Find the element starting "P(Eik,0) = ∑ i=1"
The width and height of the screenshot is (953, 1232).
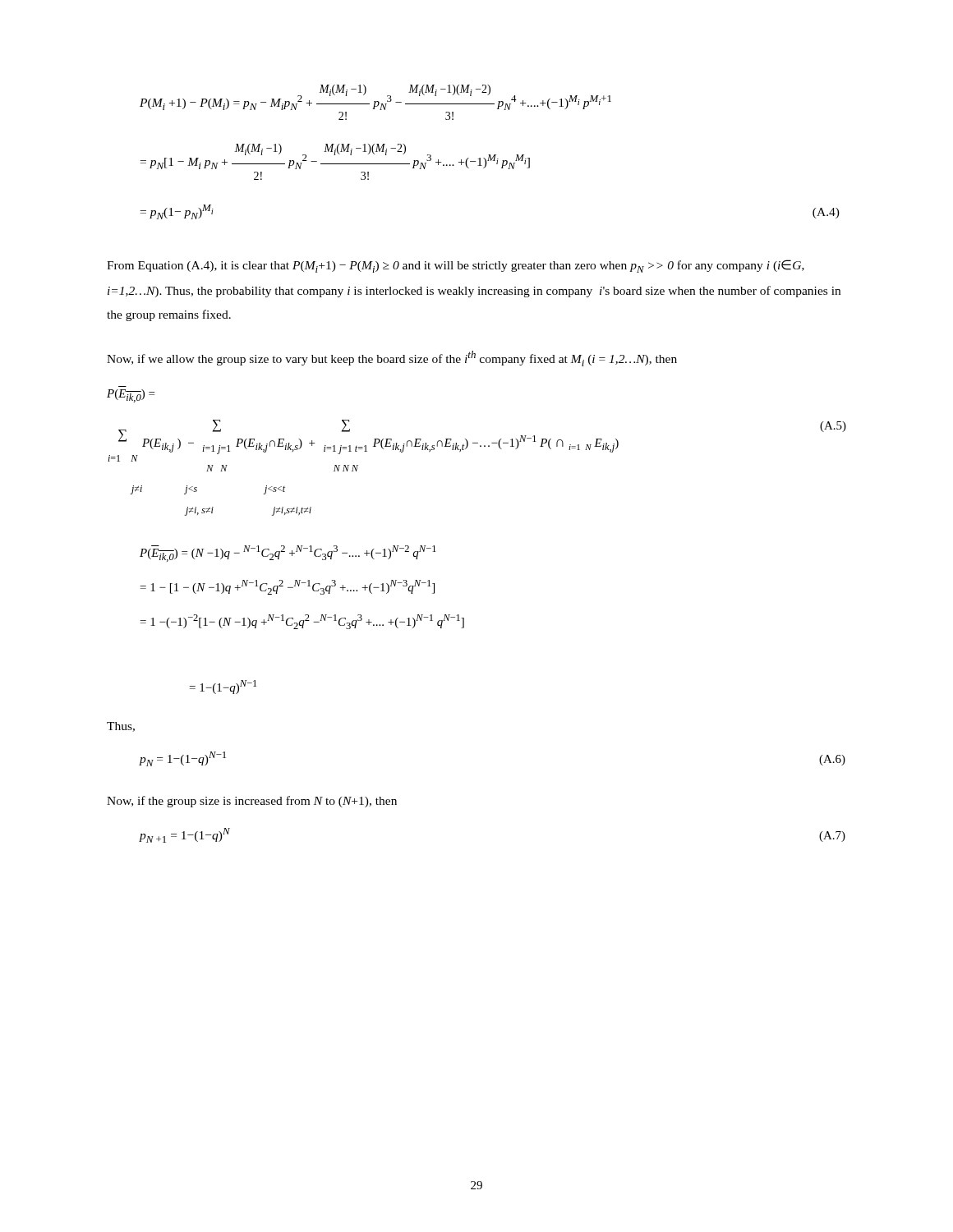point(476,451)
